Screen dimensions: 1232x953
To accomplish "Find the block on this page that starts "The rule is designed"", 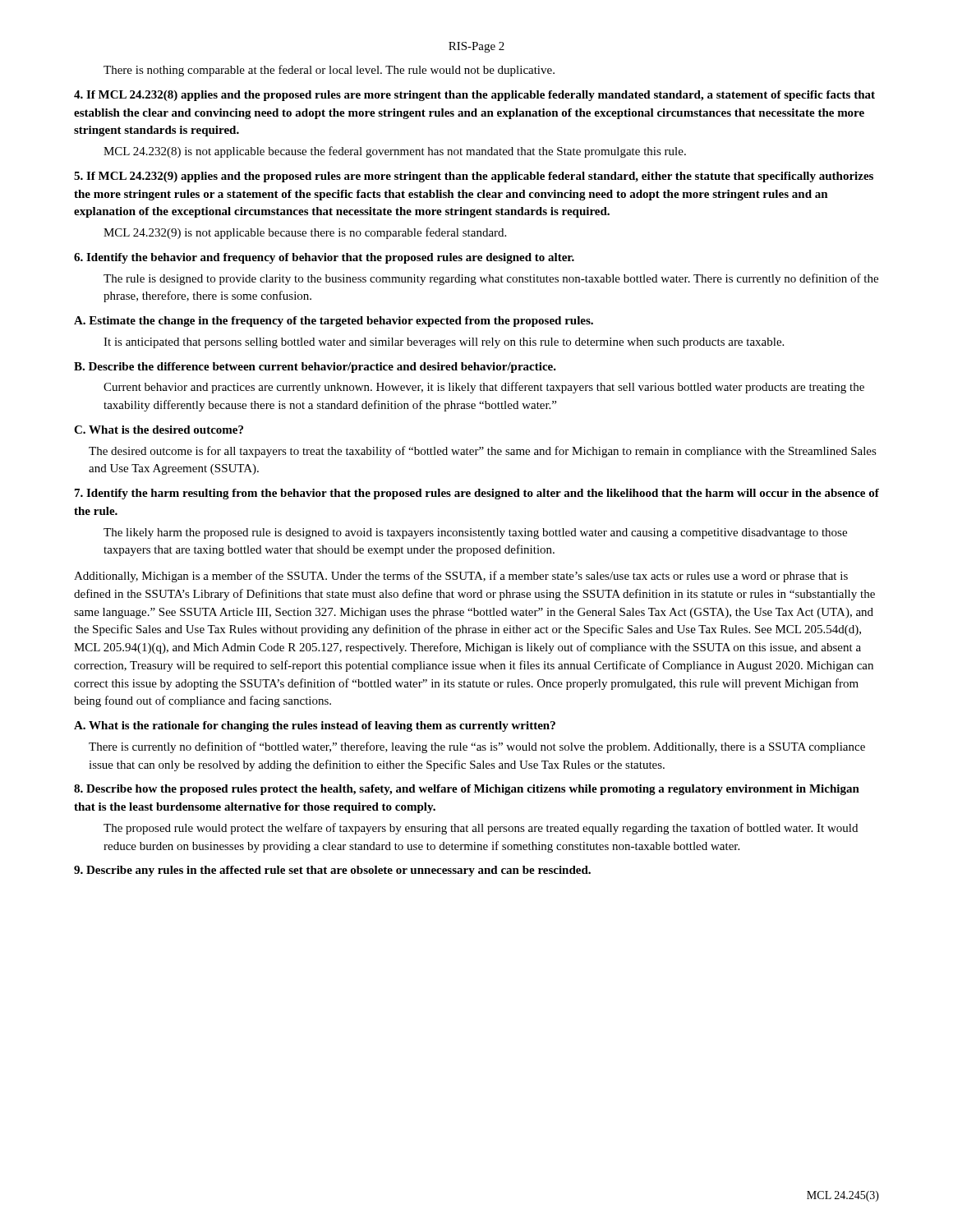I will [x=491, y=287].
